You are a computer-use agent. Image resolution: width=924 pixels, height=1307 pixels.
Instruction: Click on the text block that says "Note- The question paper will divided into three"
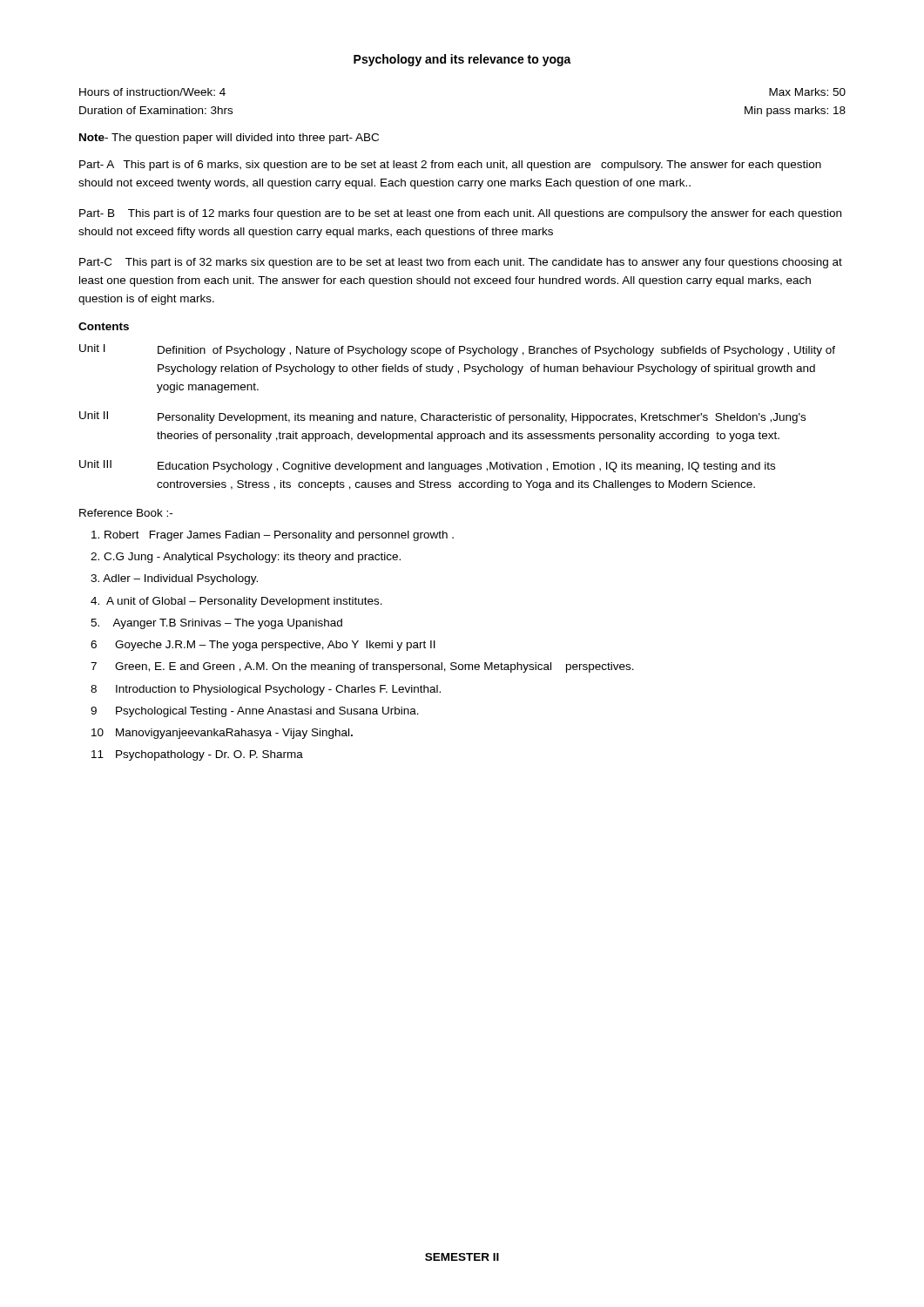(x=229, y=137)
